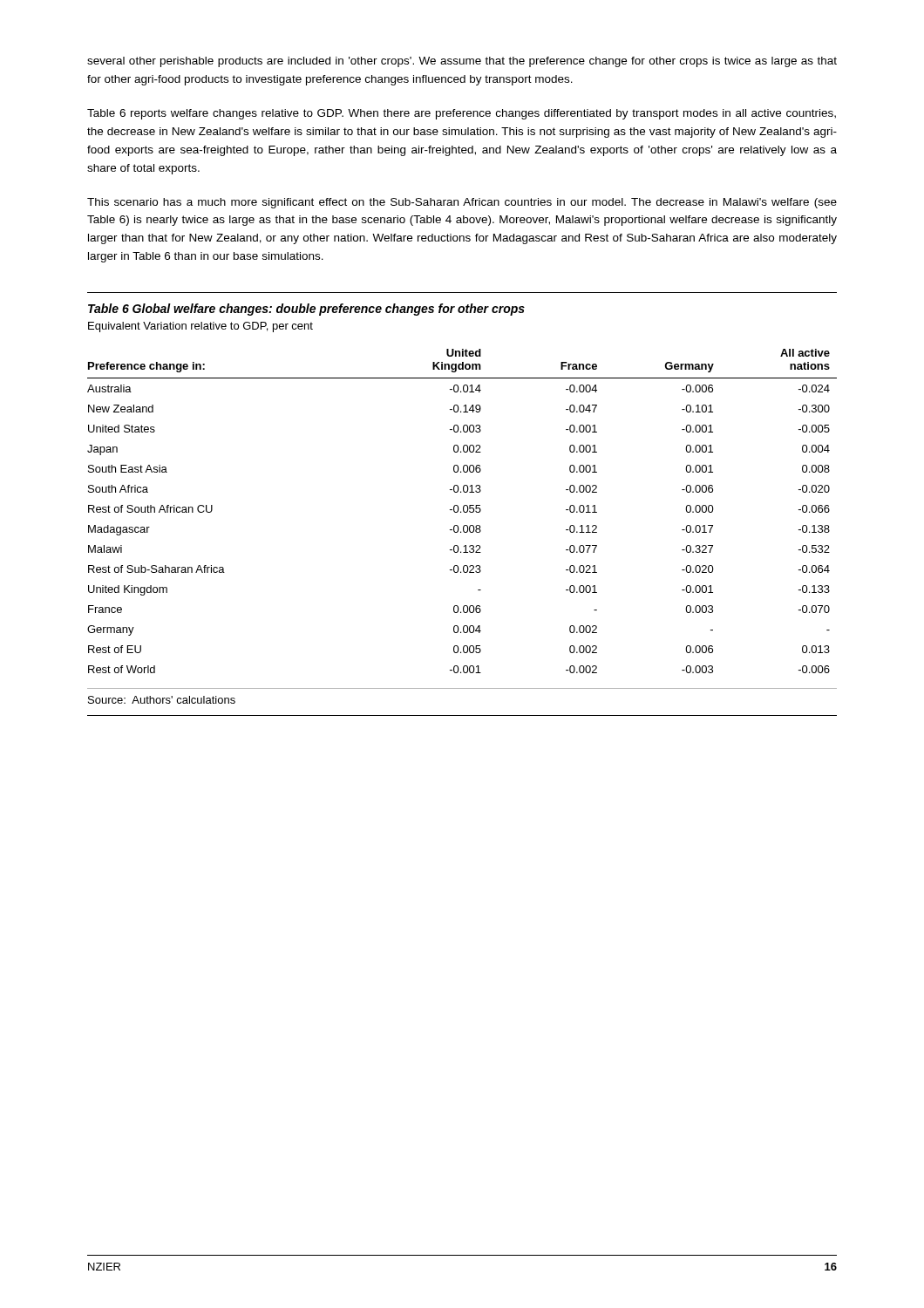This screenshot has width=924, height=1308.
Task: Locate the region starting "Table 6 Global"
Action: tap(462, 317)
